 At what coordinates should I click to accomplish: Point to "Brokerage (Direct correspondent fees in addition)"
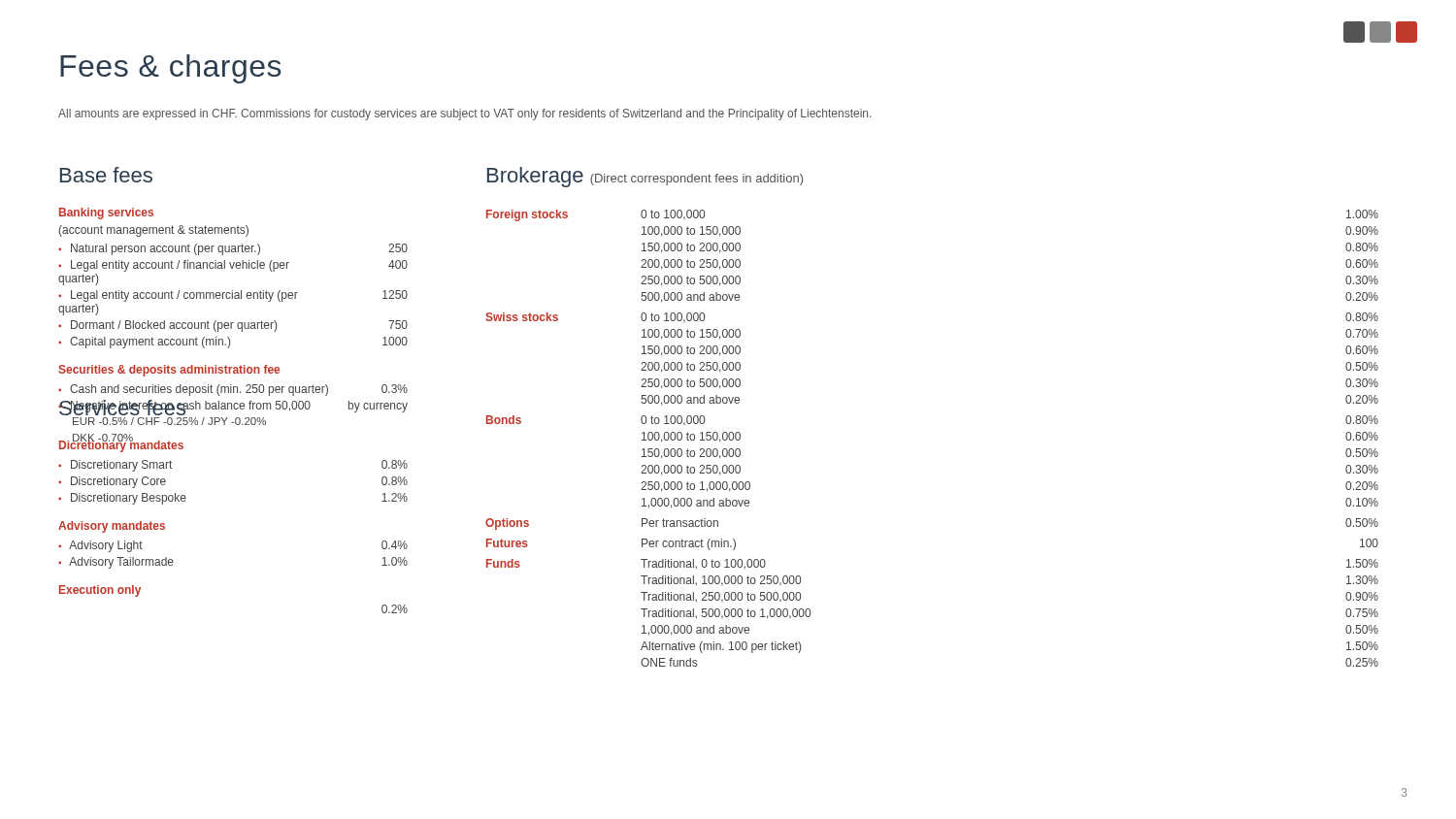click(x=644, y=175)
